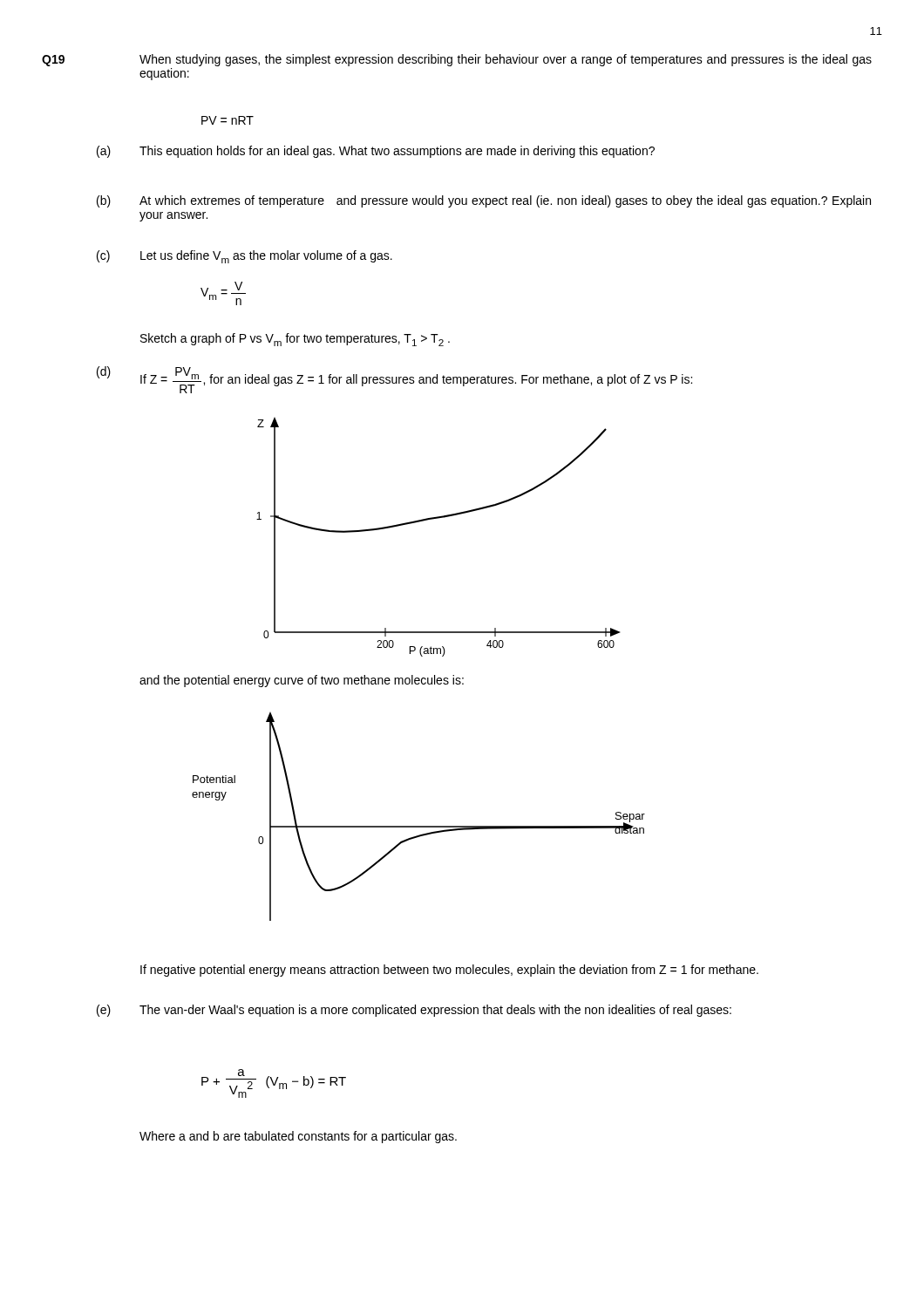Locate the block of text that opens with "The van-der Waal's equation"
The height and width of the screenshot is (1308, 924).
point(436,1010)
